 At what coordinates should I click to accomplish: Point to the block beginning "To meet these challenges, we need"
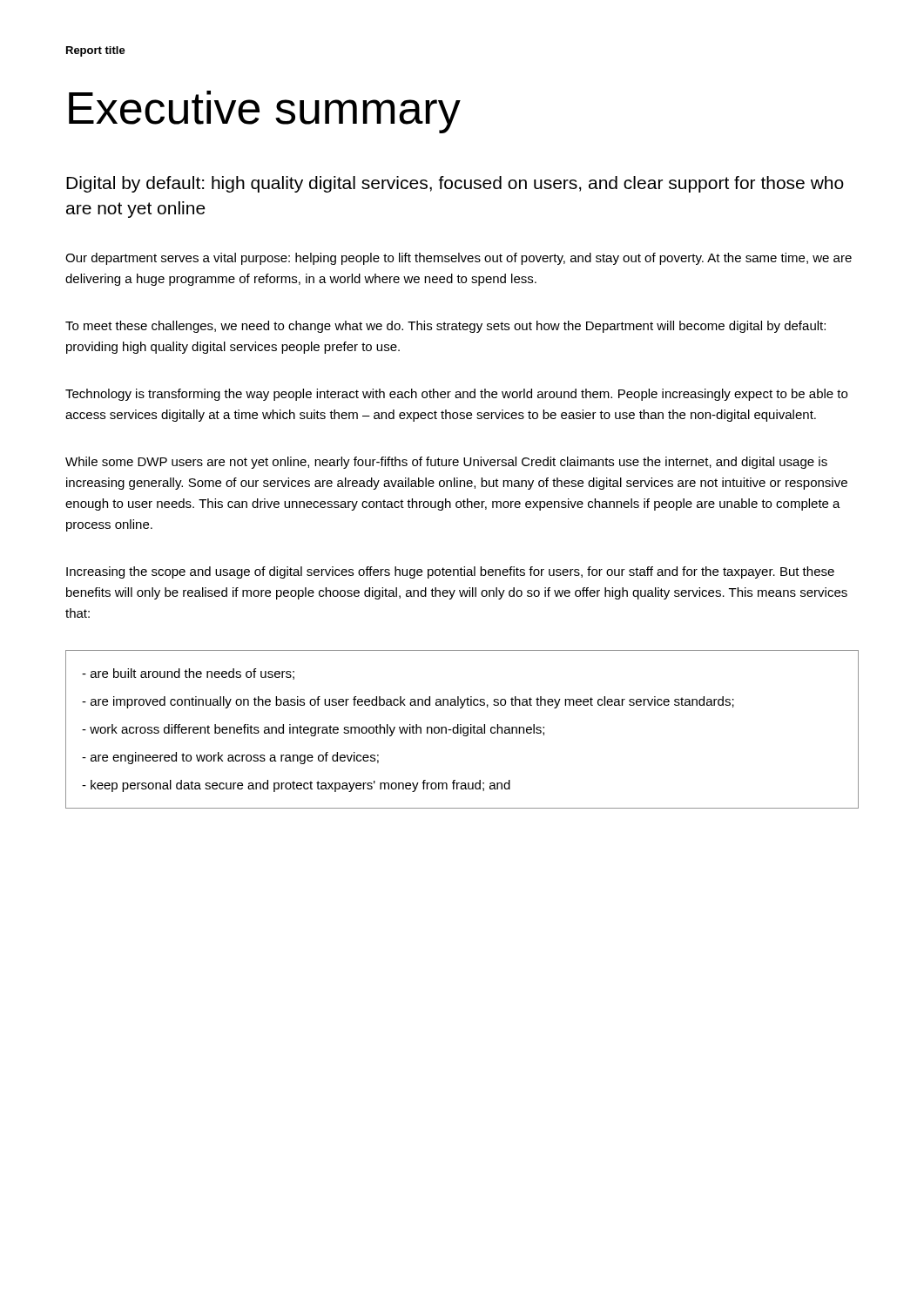point(446,336)
